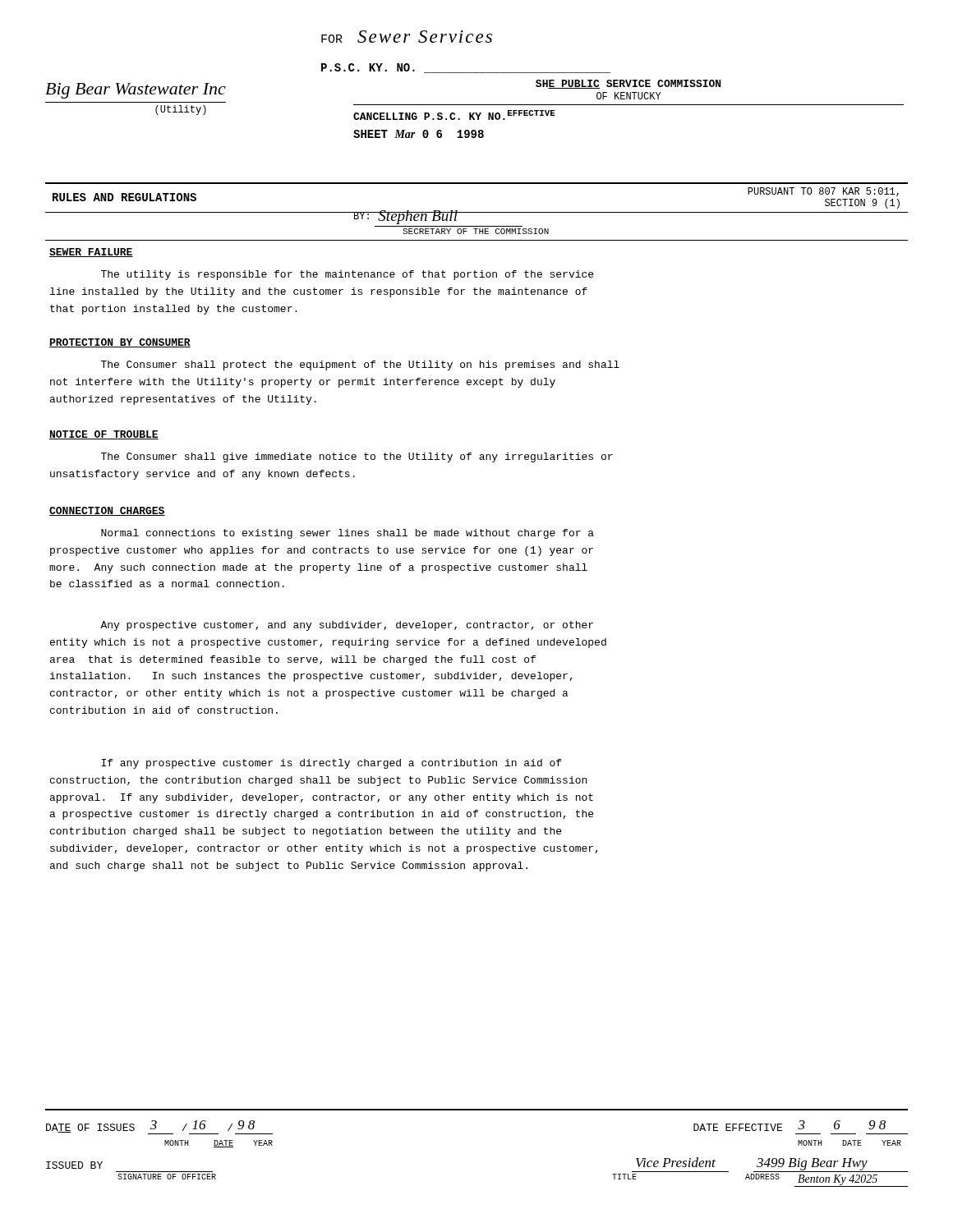Select the element starting "PROTECTION BY CONSUMER"

(x=120, y=343)
